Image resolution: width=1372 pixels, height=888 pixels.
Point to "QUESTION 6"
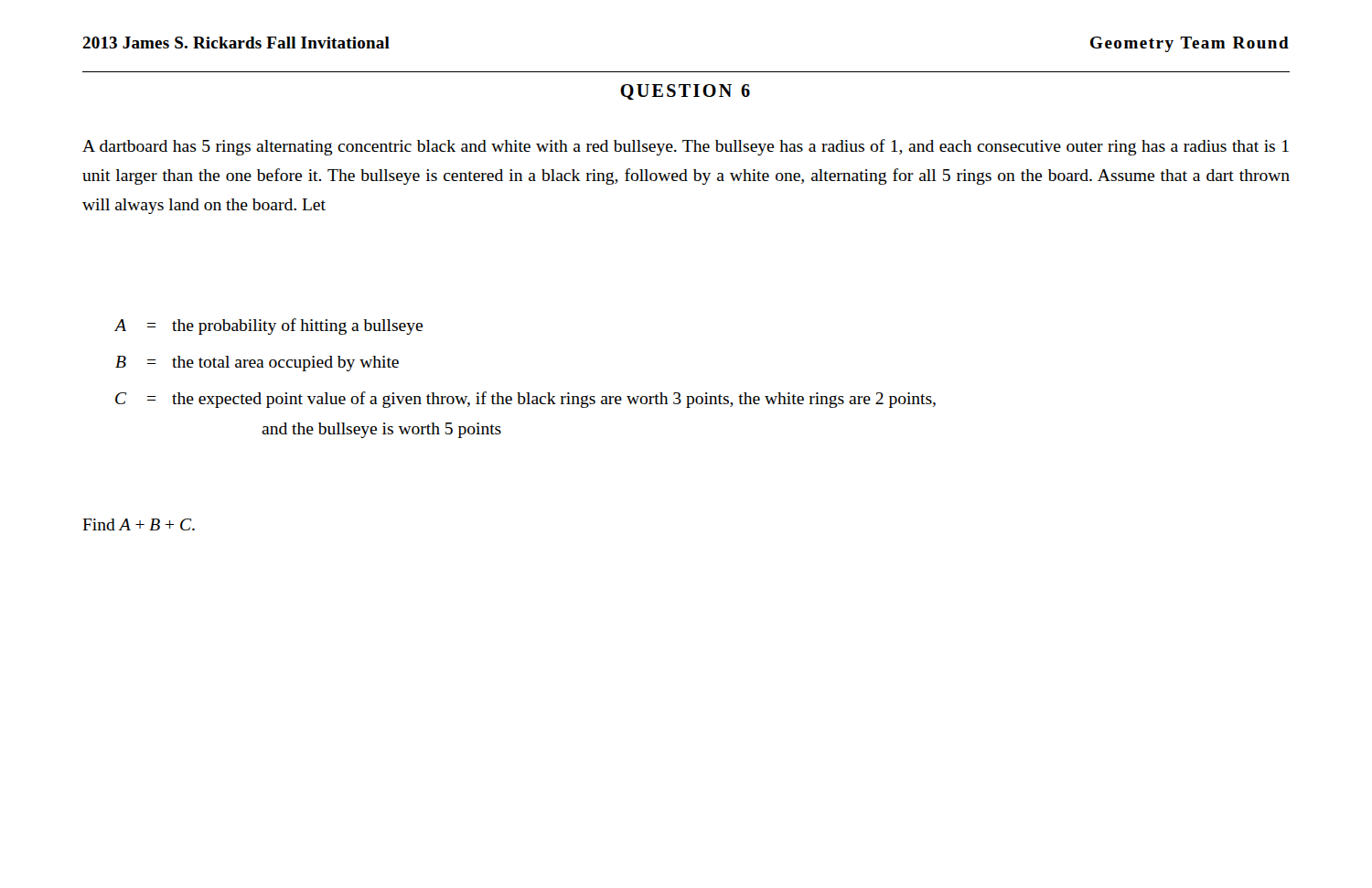coord(686,91)
